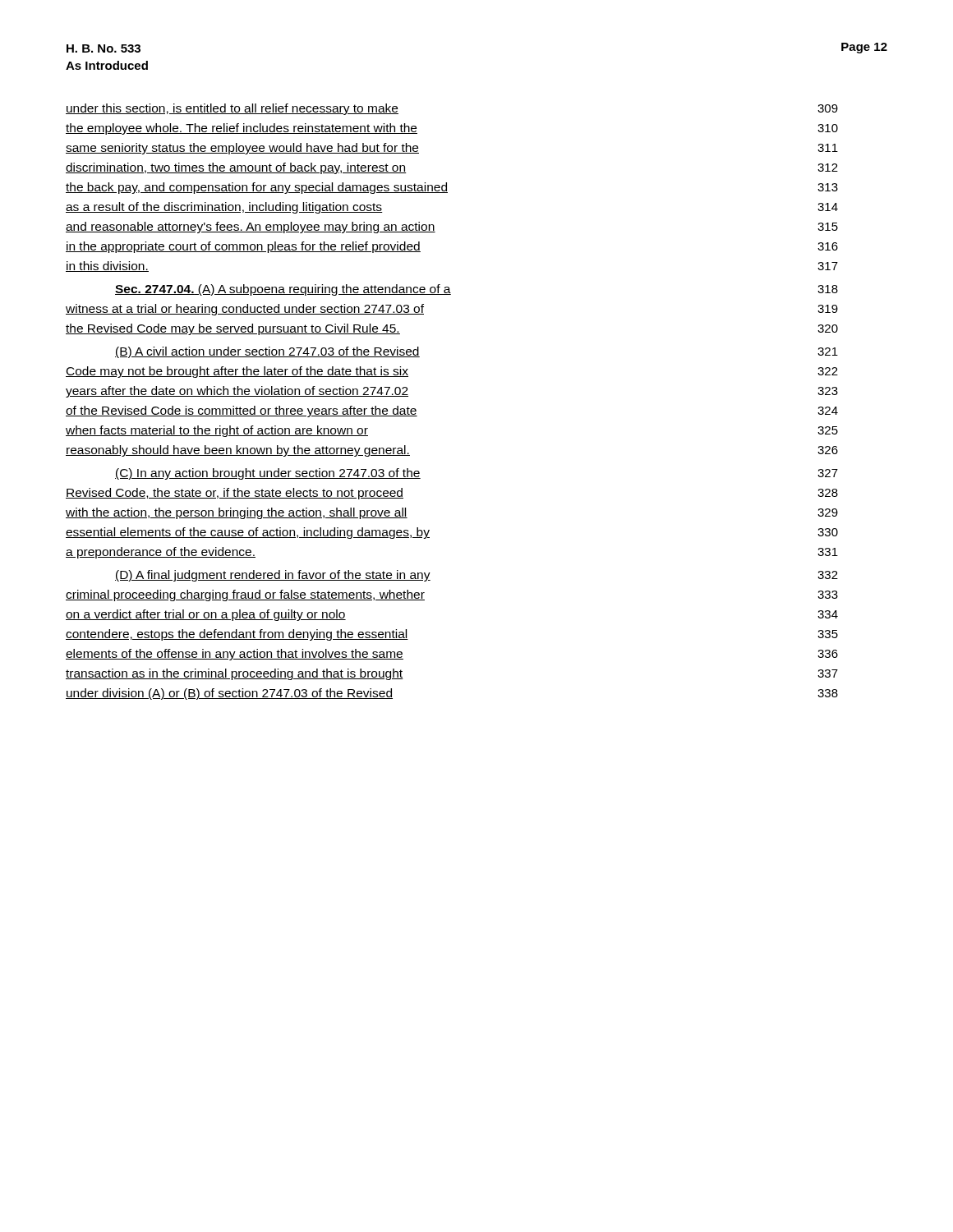Click on the text starting "Sec. 2747.04. (A)"

click(279, 290)
